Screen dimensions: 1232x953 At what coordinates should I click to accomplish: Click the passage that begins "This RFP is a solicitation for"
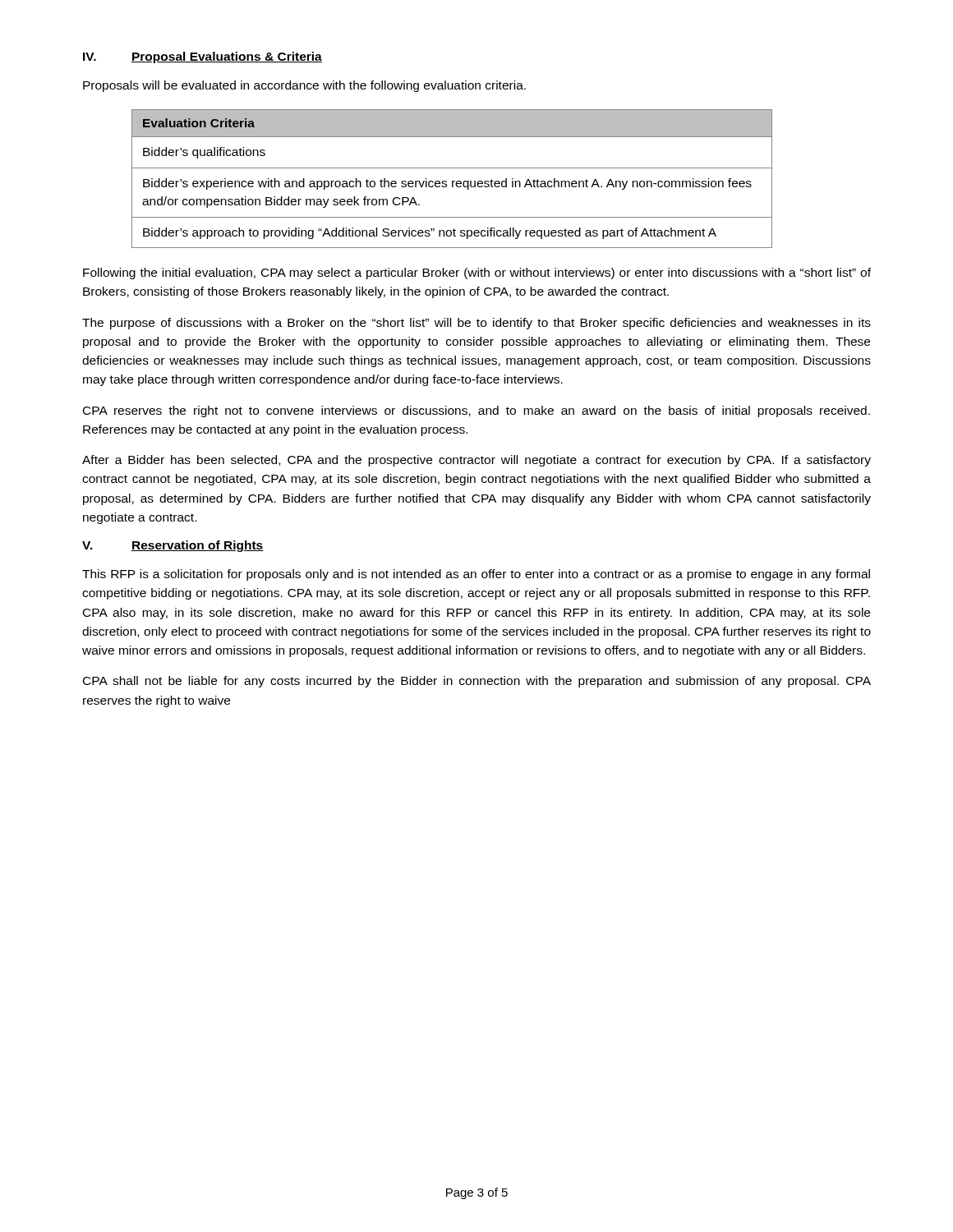[x=476, y=612]
